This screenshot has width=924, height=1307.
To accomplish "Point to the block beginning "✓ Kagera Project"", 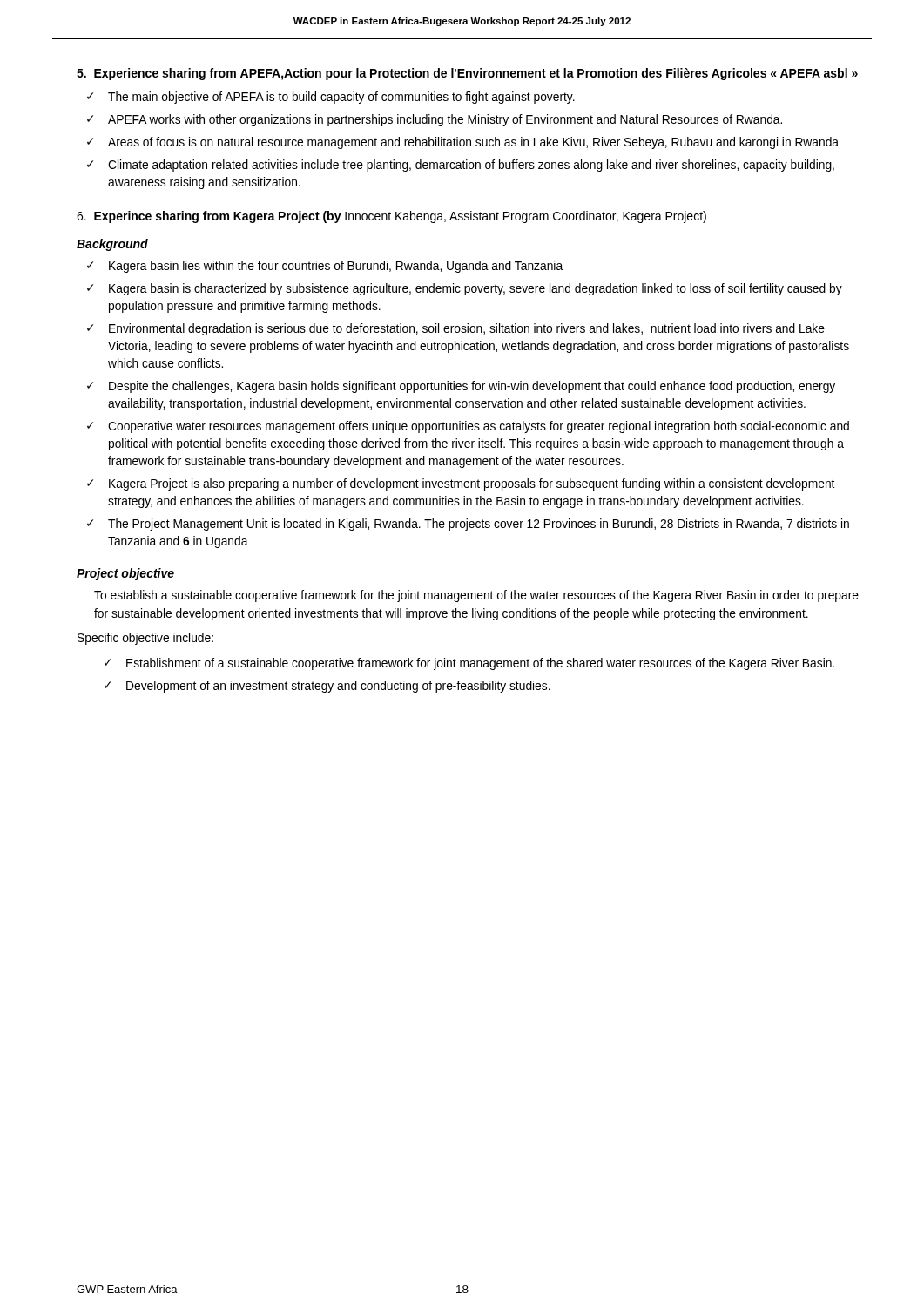I will [472, 493].
